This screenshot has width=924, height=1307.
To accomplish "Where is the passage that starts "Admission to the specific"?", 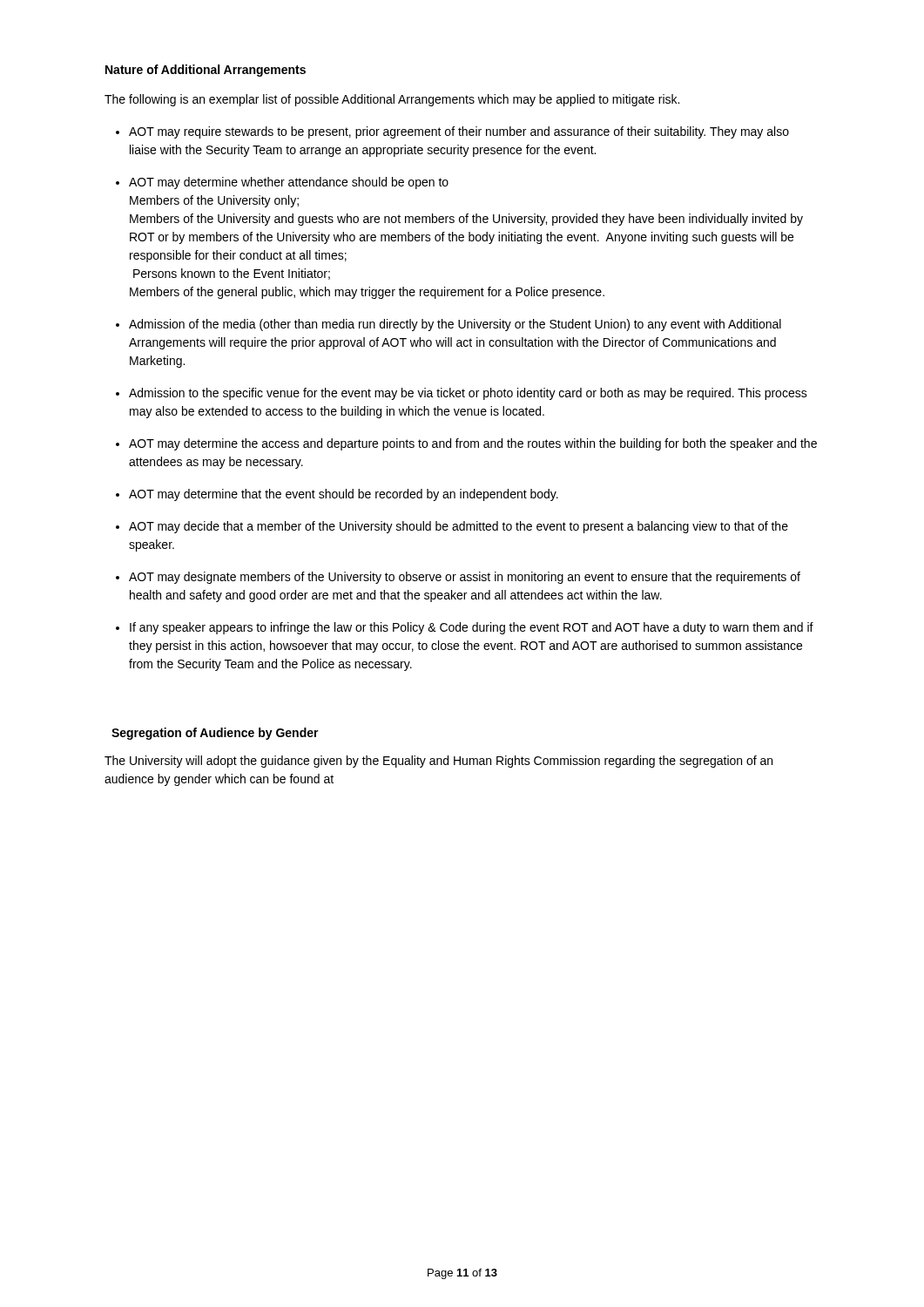I will click(x=468, y=402).
